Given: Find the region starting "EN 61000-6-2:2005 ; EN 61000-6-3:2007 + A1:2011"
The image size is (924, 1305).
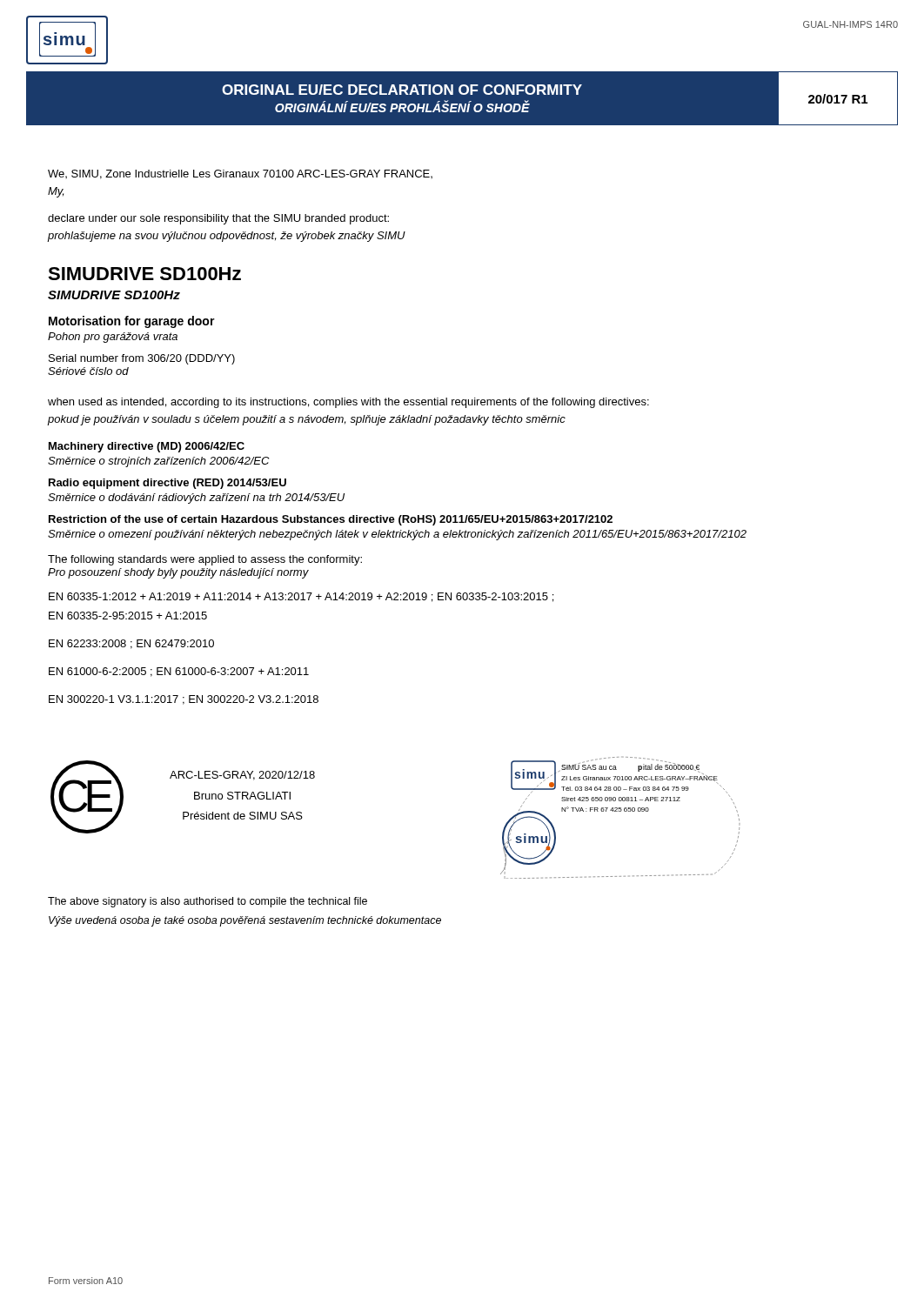Looking at the screenshot, I should 179,671.
